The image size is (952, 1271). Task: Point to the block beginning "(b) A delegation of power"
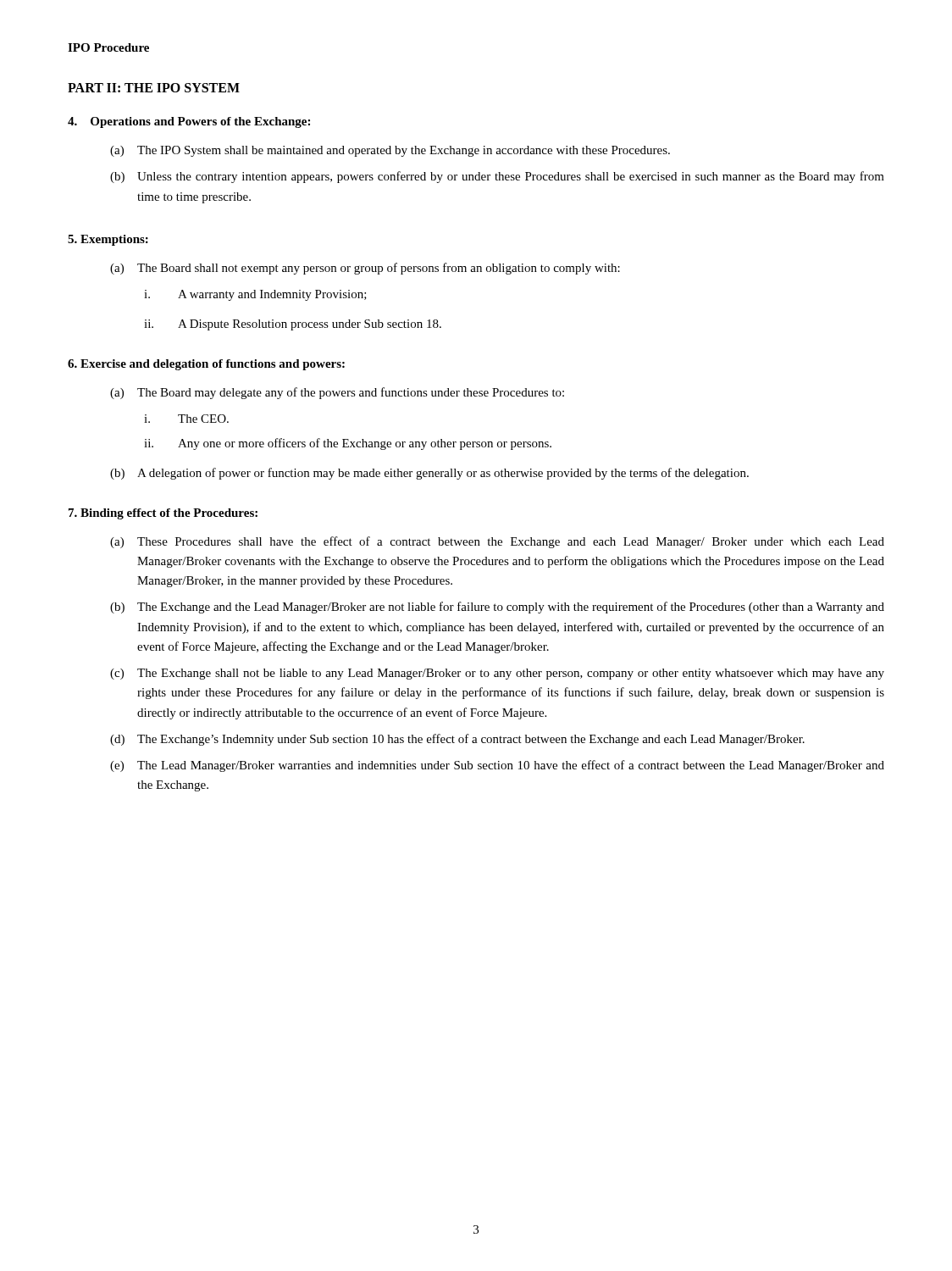430,474
